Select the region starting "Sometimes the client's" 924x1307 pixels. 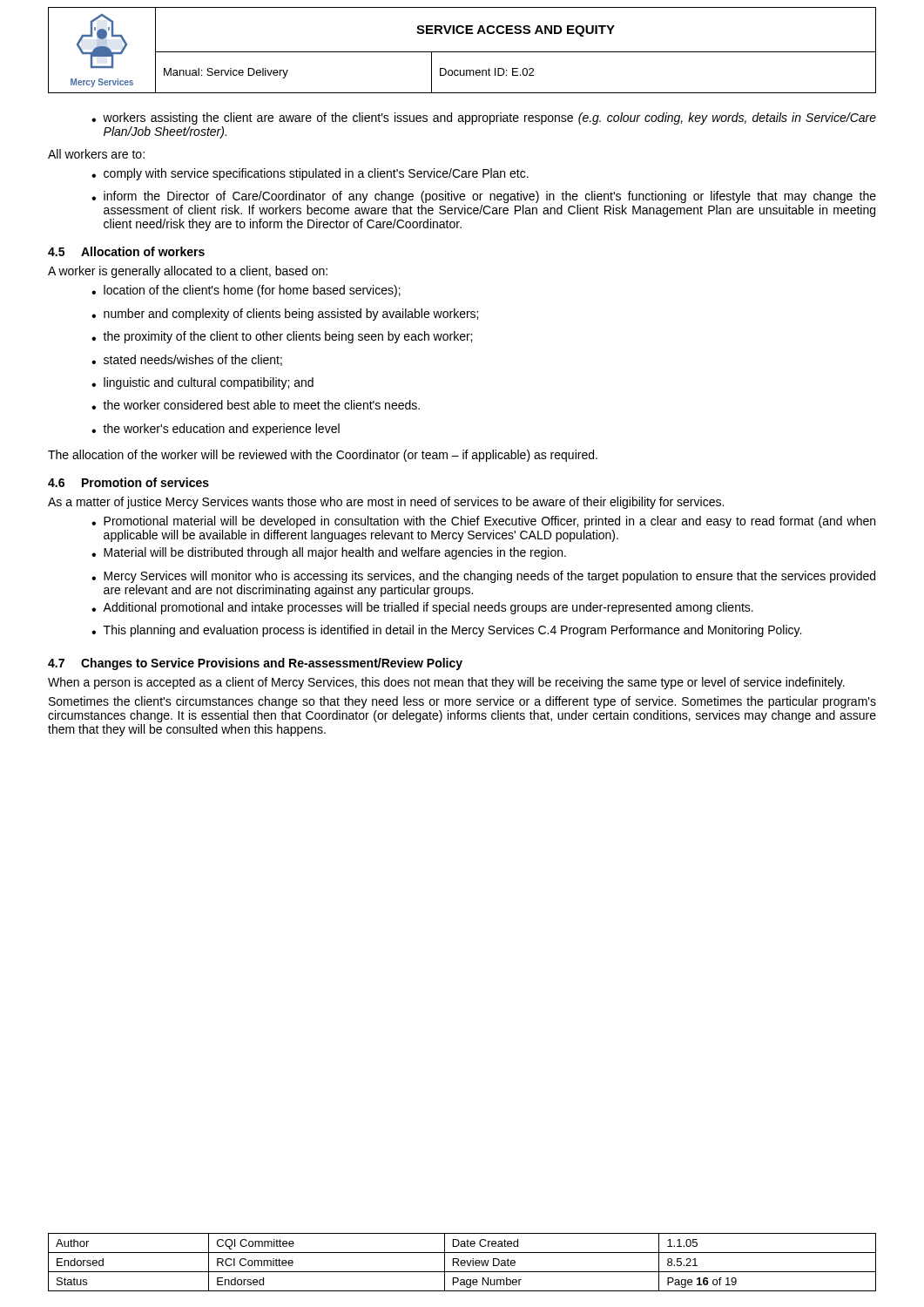click(462, 716)
